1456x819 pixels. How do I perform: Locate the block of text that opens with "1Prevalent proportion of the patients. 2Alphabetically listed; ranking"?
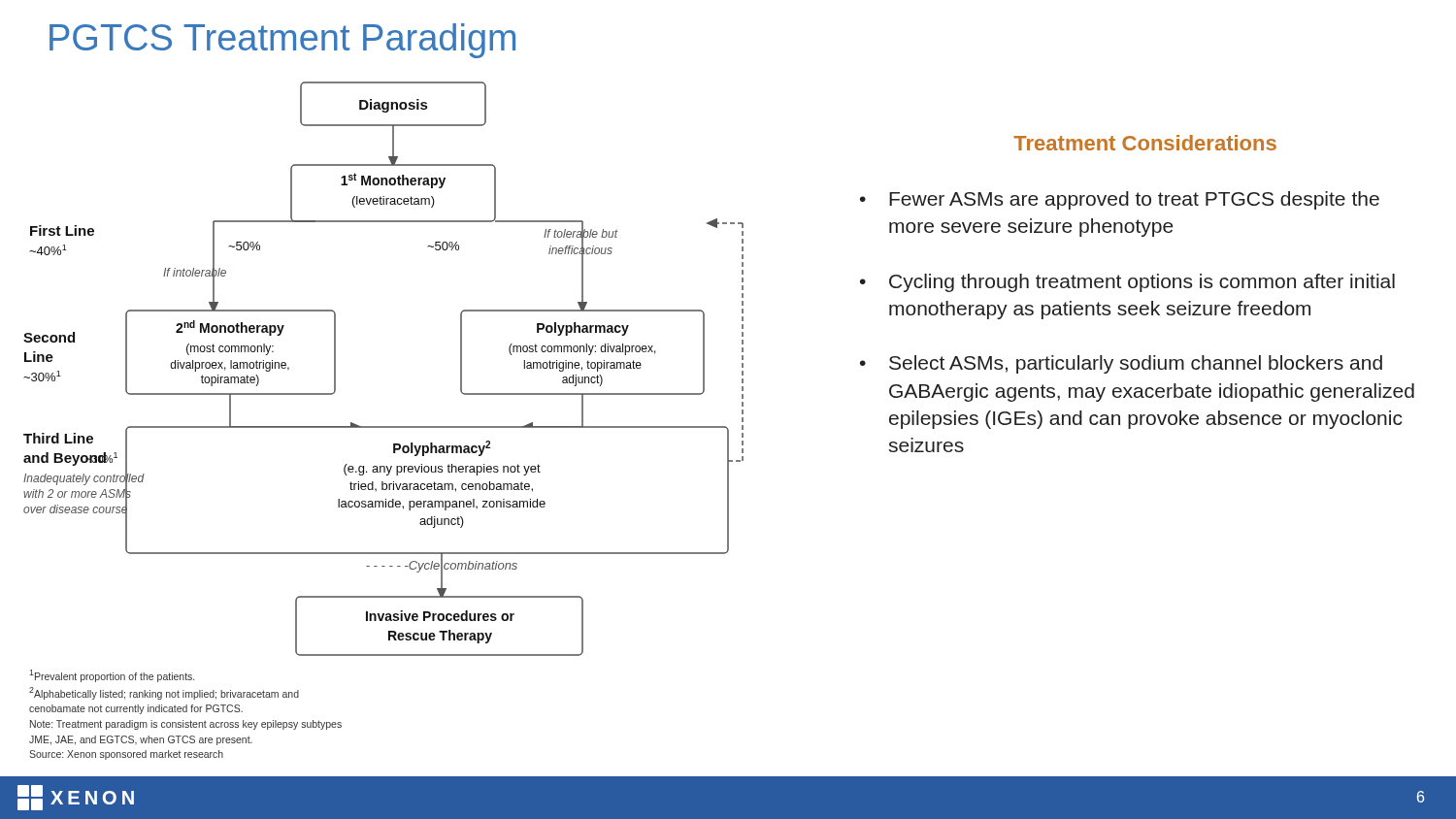coord(185,714)
